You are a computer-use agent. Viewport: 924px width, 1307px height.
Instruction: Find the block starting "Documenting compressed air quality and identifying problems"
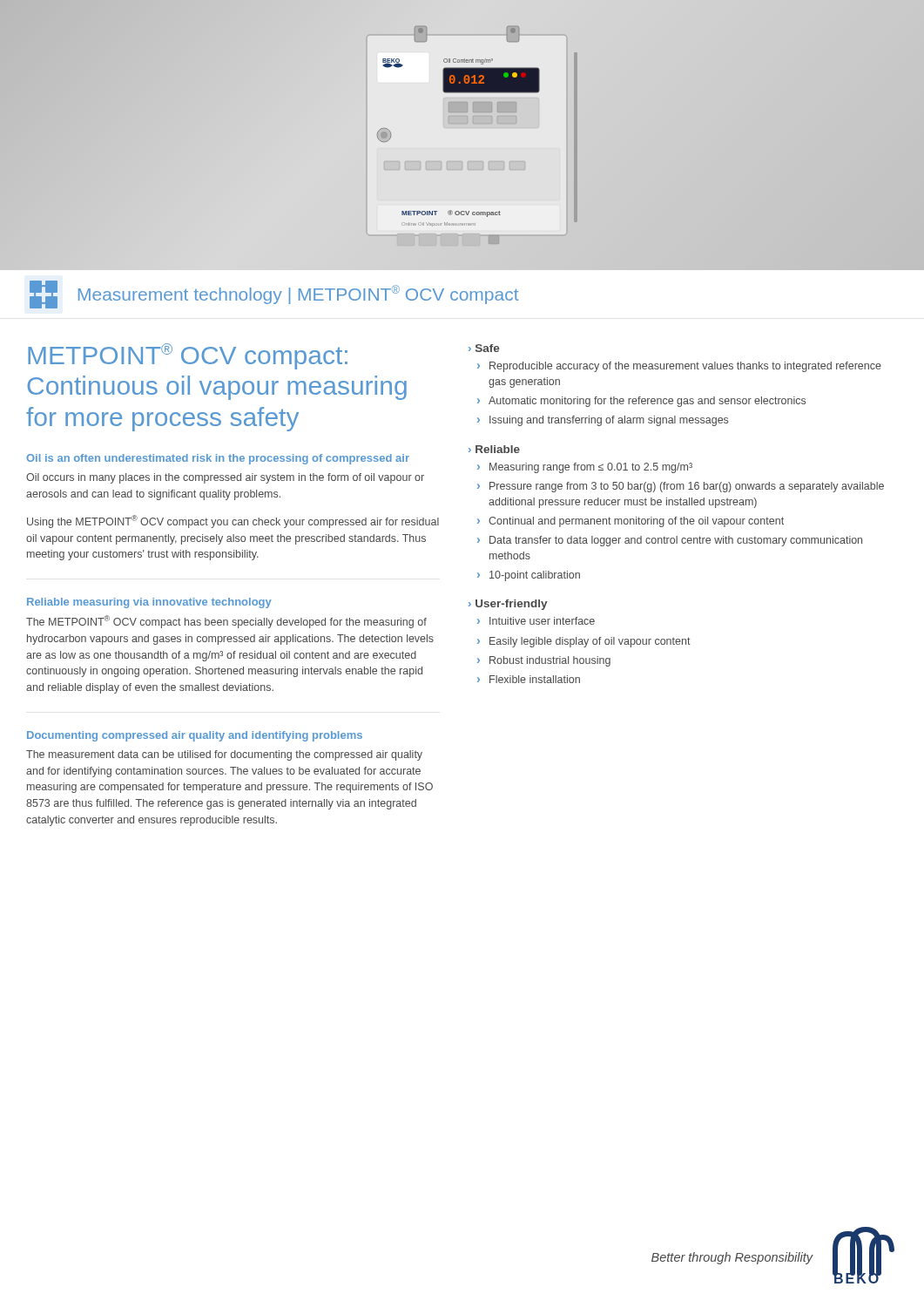coord(194,735)
